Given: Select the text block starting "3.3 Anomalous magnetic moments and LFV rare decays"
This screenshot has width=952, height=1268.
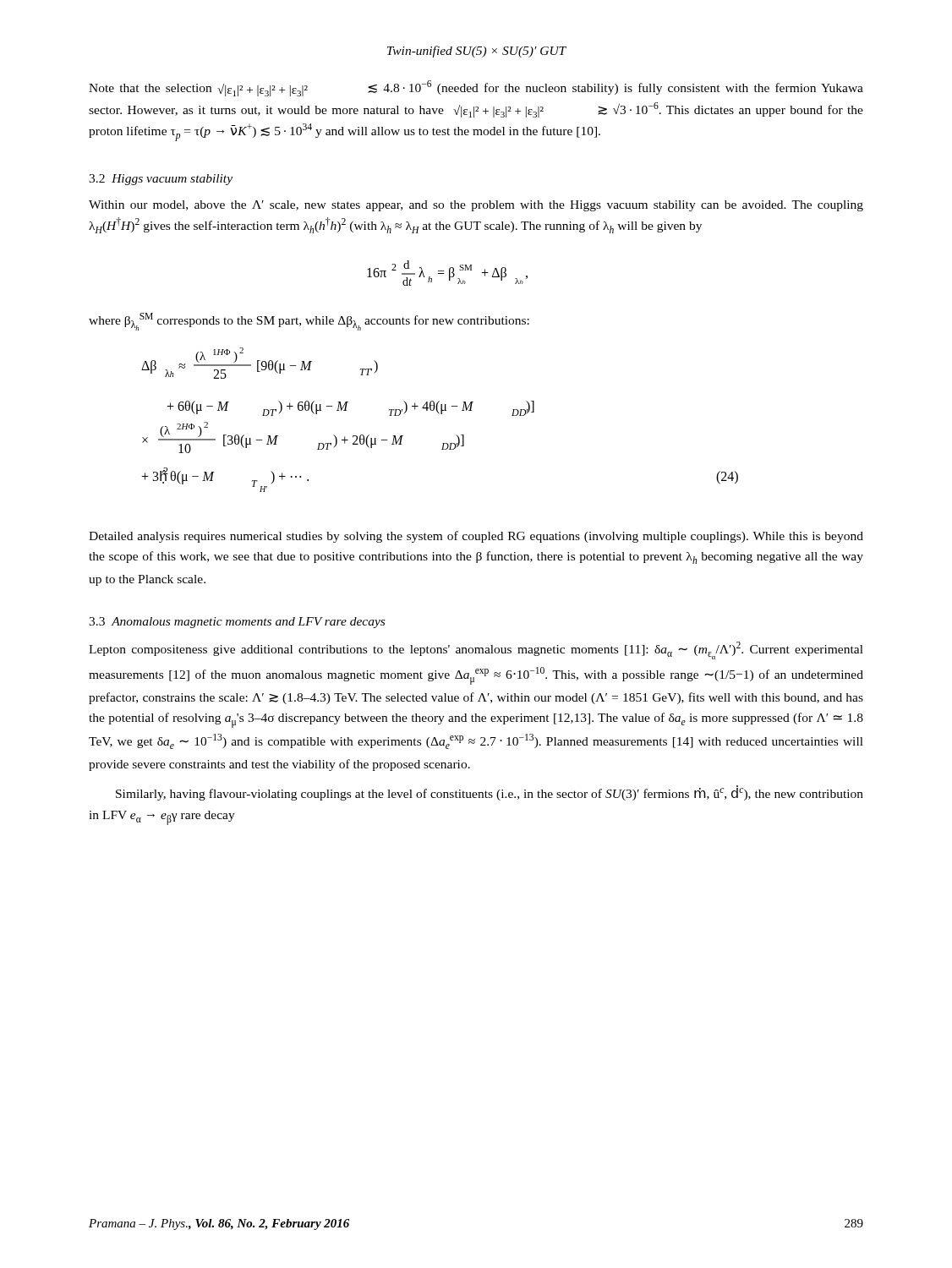Looking at the screenshot, I should (x=237, y=621).
